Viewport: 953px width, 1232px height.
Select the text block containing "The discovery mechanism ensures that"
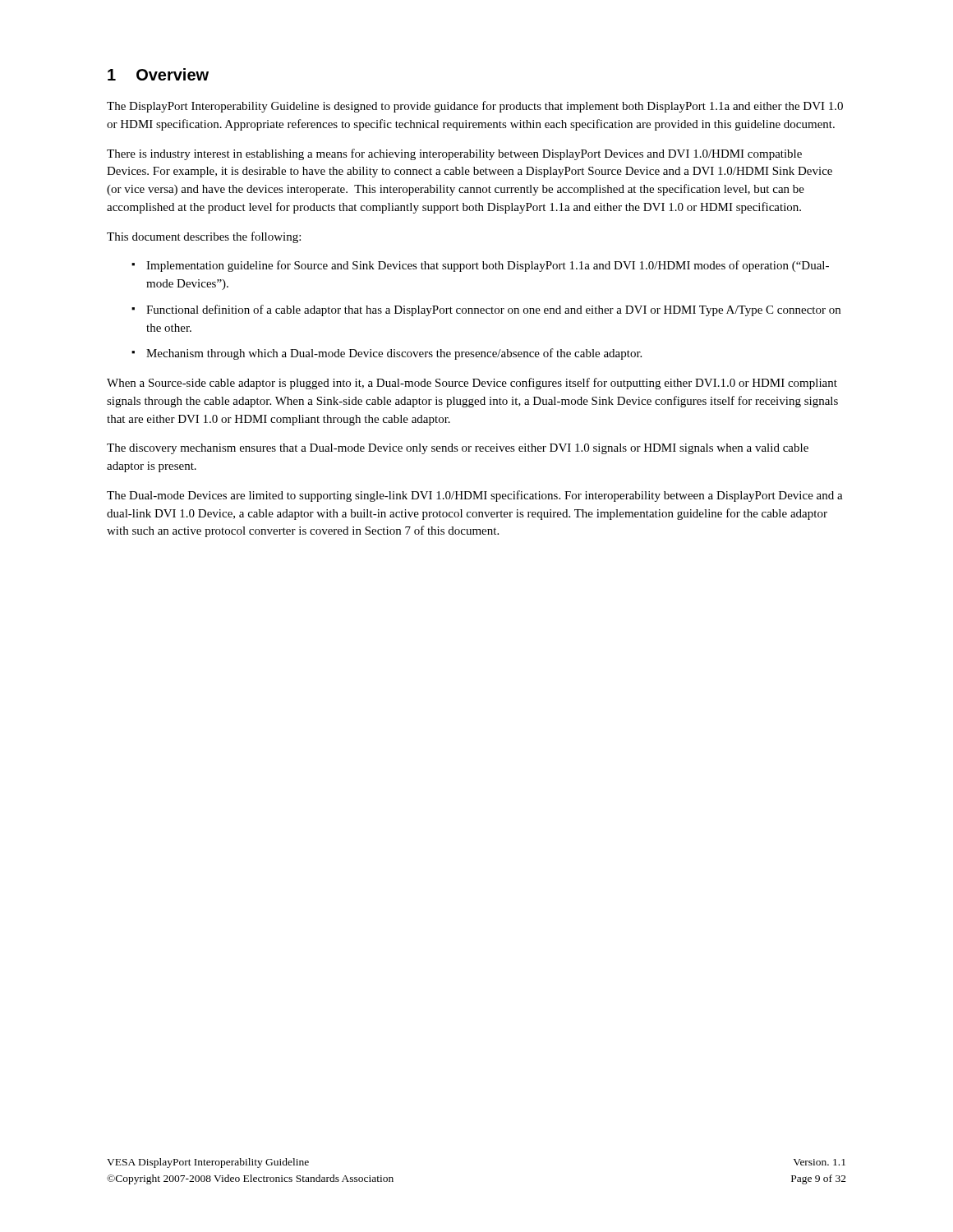tap(476, 457)
